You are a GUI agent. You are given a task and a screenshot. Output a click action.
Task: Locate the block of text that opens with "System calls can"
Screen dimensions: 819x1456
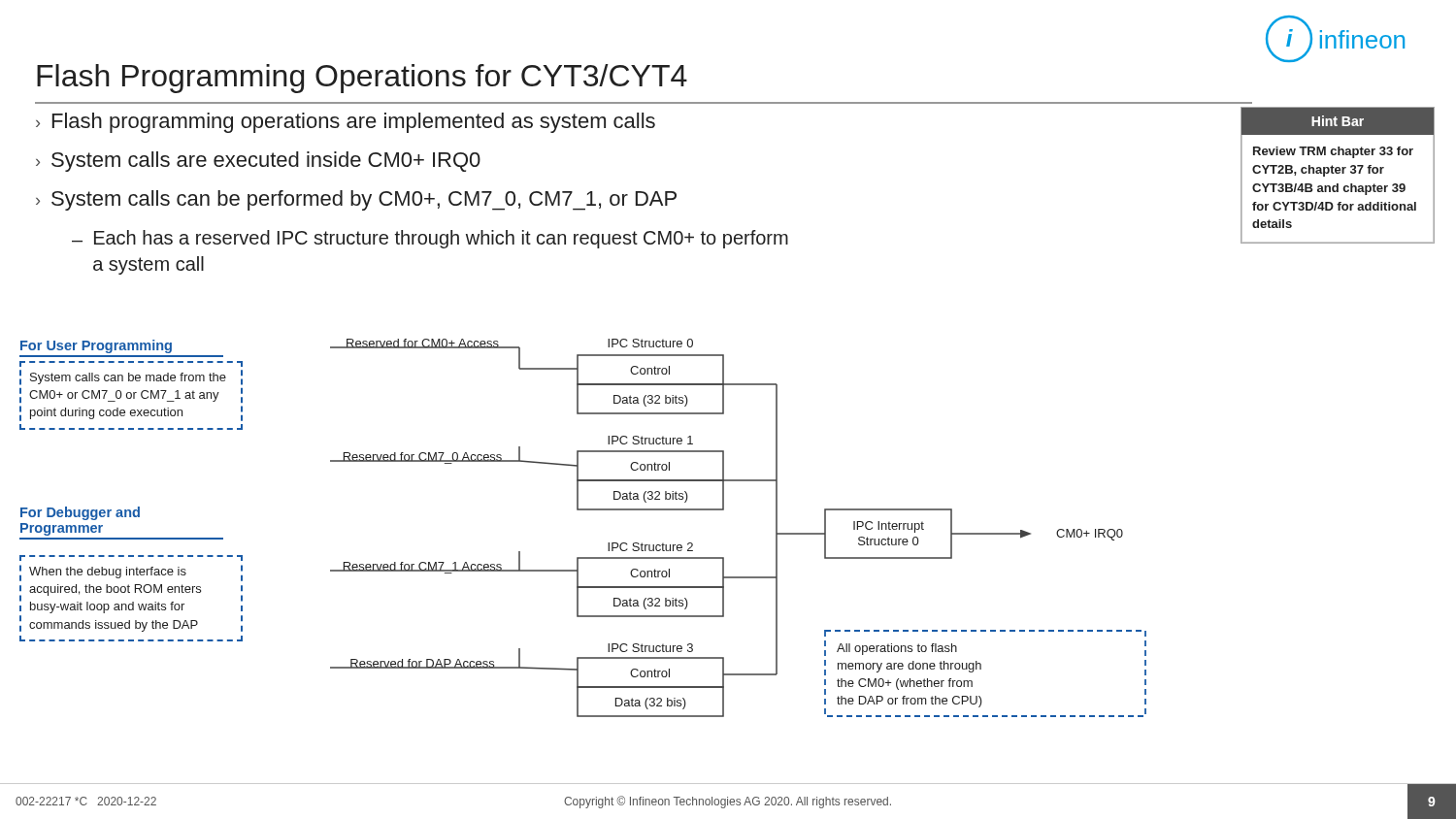click(x=128, y=395)
